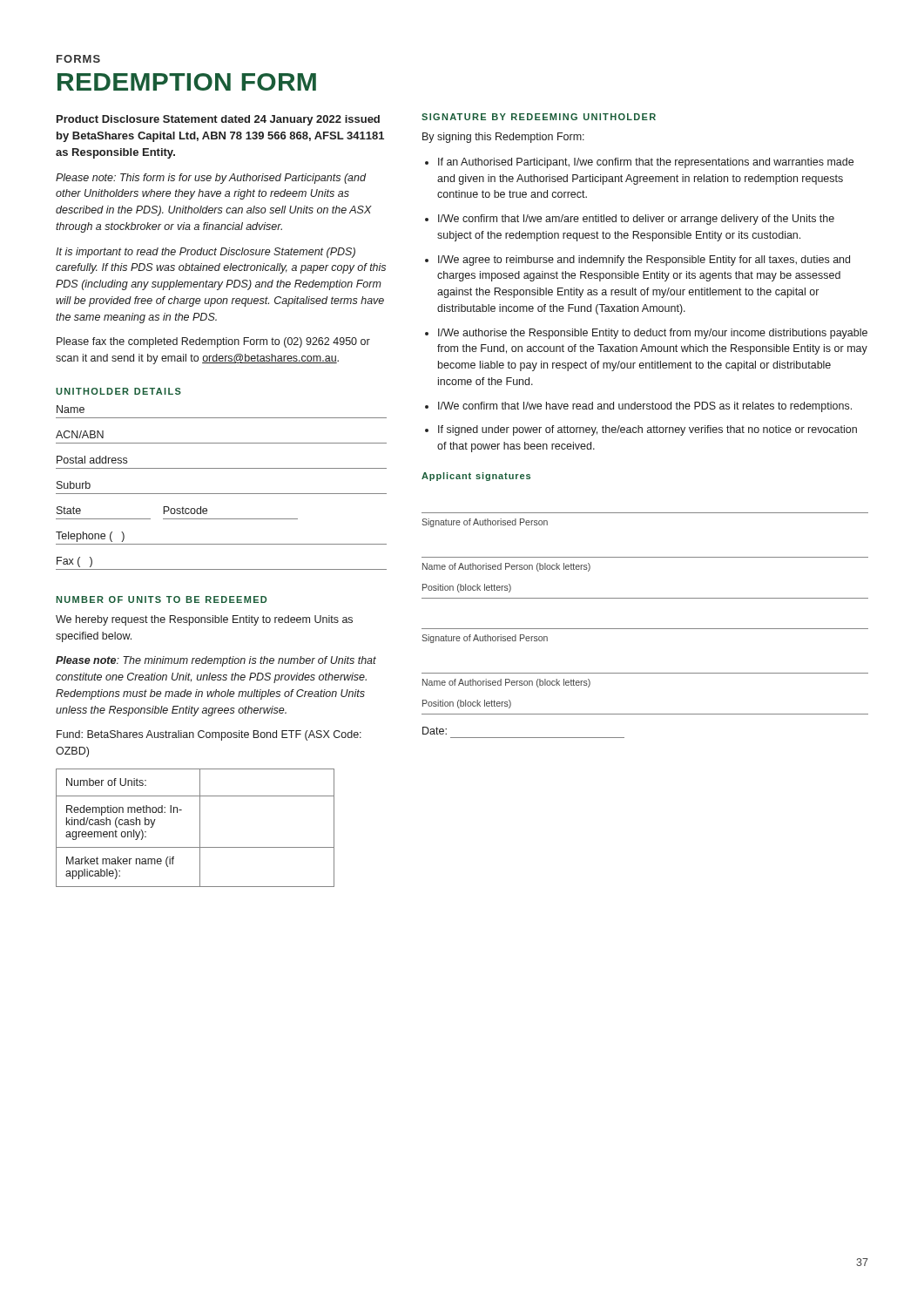Locate the section header that says "NUMBER OF UNITS TO BE REDEEMED"
This screenshot has width=924, height=1307.
tap(162, 599)
